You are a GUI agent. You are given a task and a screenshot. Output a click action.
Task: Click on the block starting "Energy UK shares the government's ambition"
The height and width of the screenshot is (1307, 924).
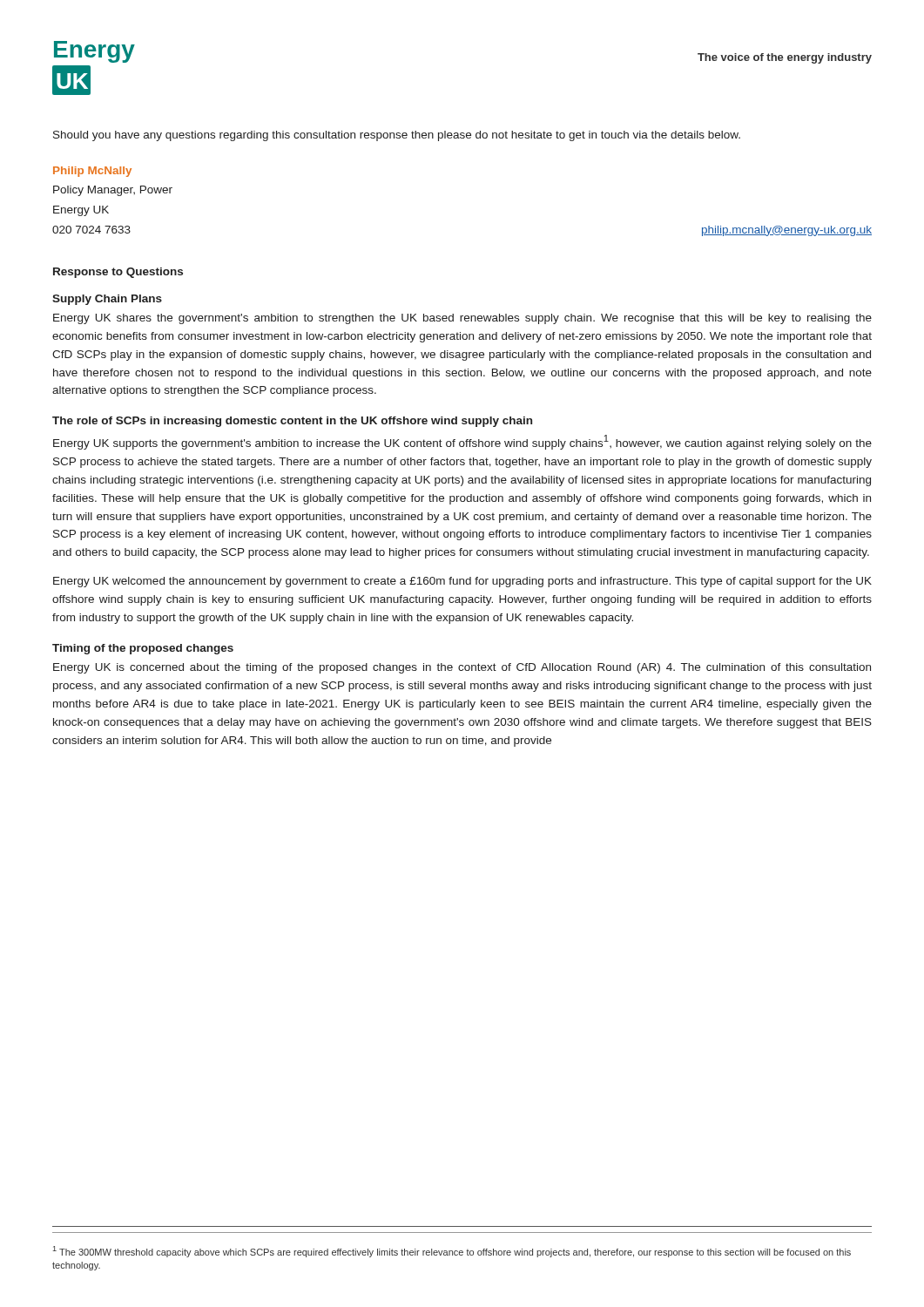click(462, 354)
